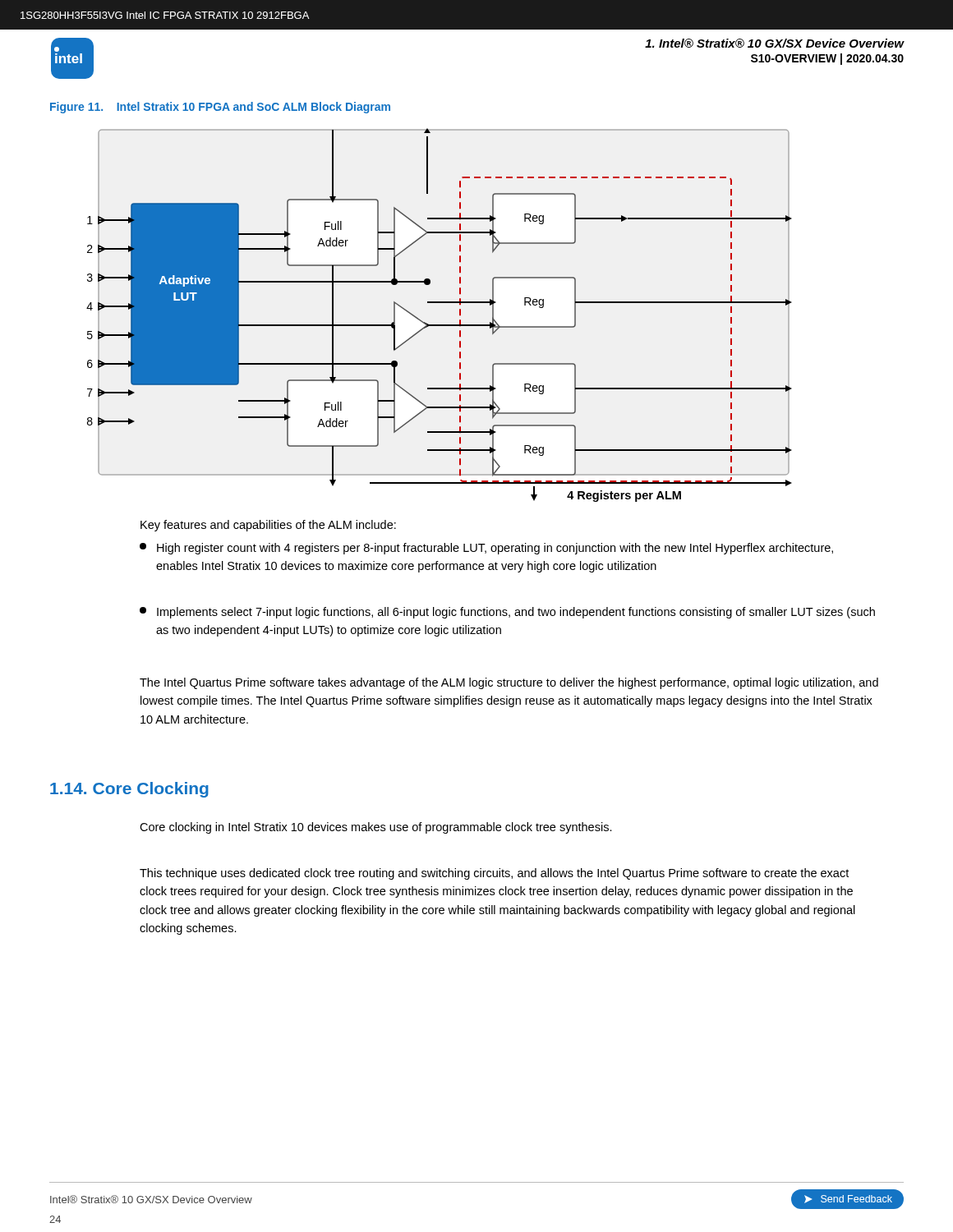Find the region starting "This technique uses dedicated clock tree routing"
This screenshot has height=1232, width=953.
pyautogui.click(x=498, y=901)
